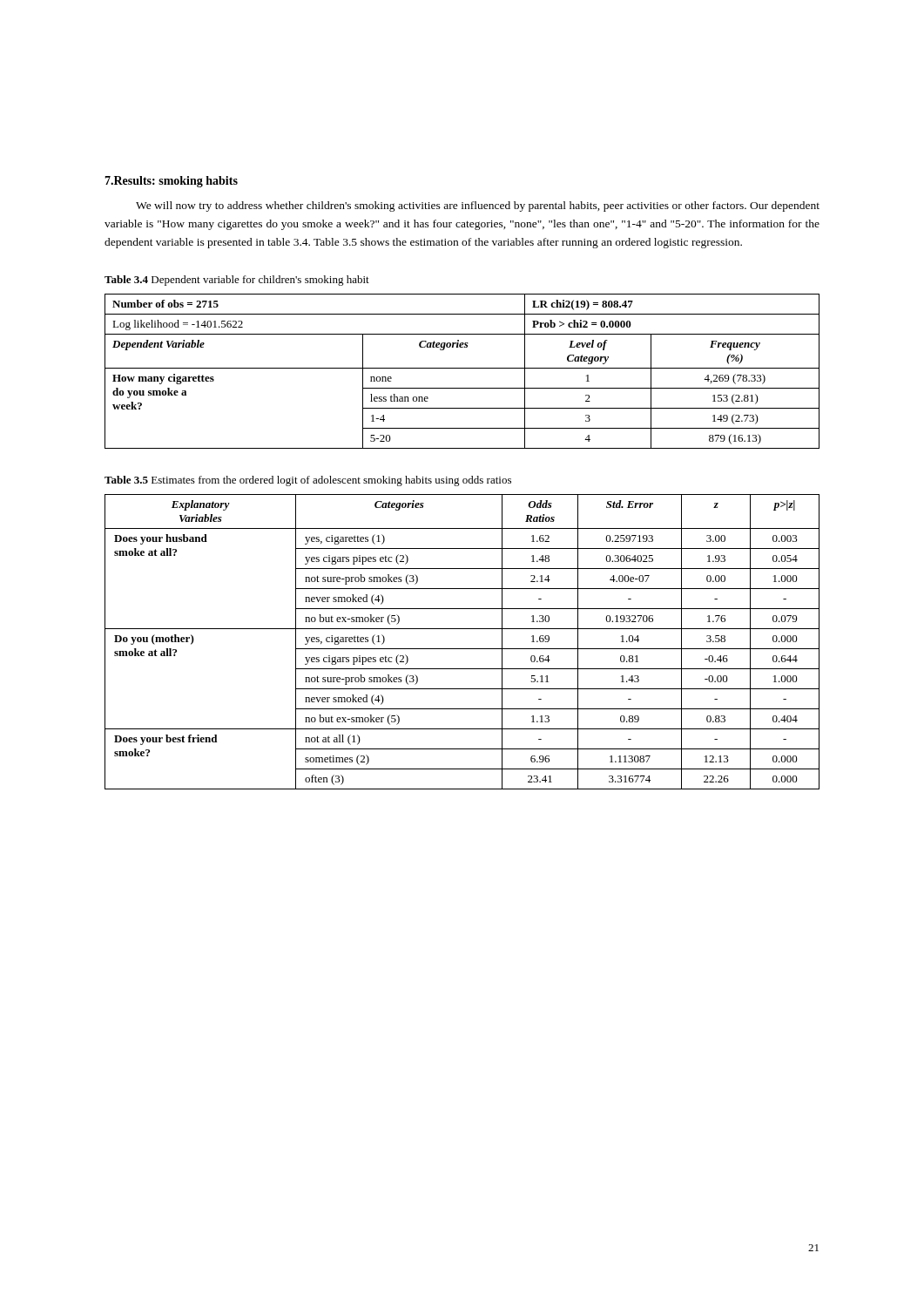Find the caption that says "Table 3.4 Dependent variable for children's smoking"

[237, 279]
